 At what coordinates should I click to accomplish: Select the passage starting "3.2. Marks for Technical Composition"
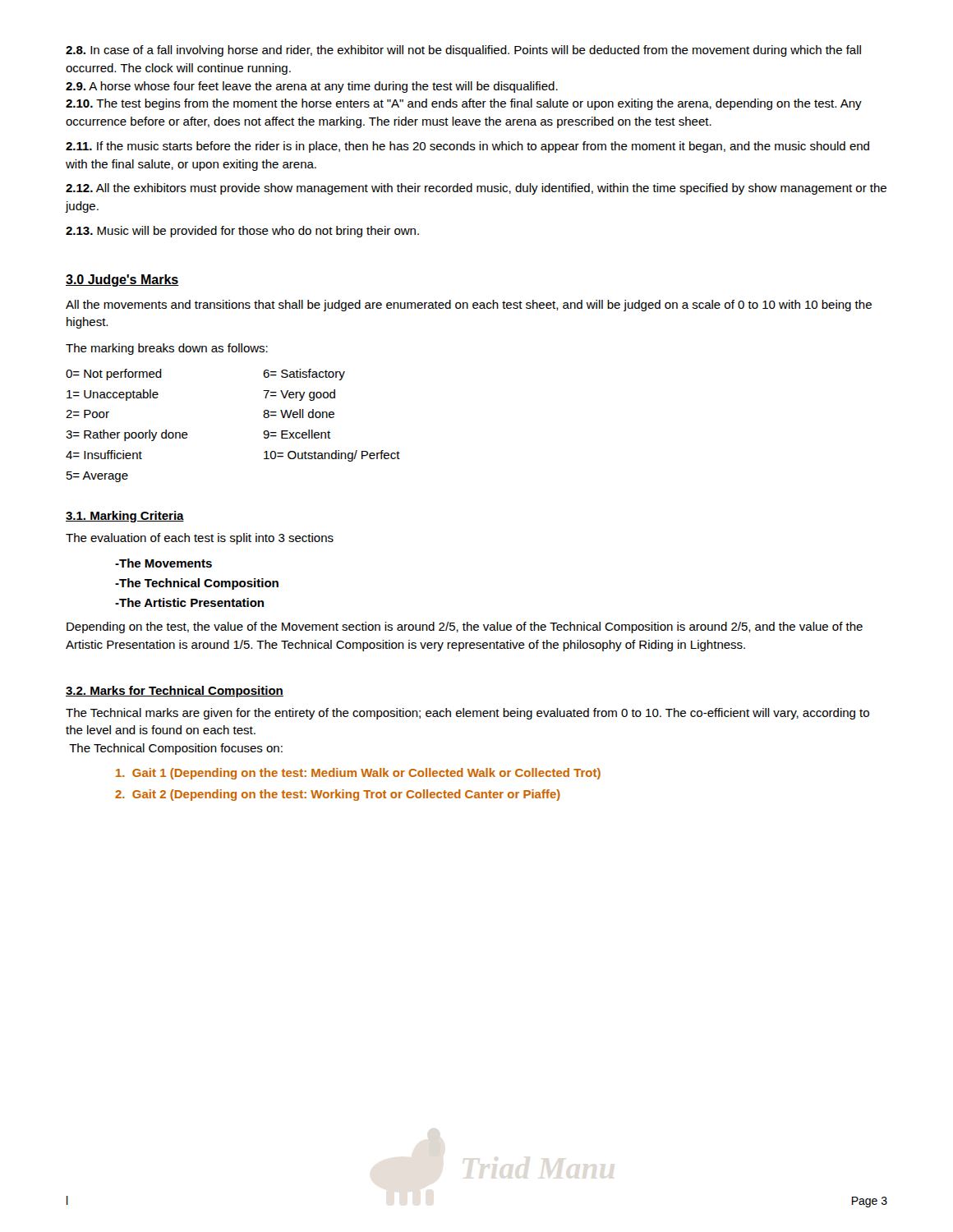click(x=174, y=690)
